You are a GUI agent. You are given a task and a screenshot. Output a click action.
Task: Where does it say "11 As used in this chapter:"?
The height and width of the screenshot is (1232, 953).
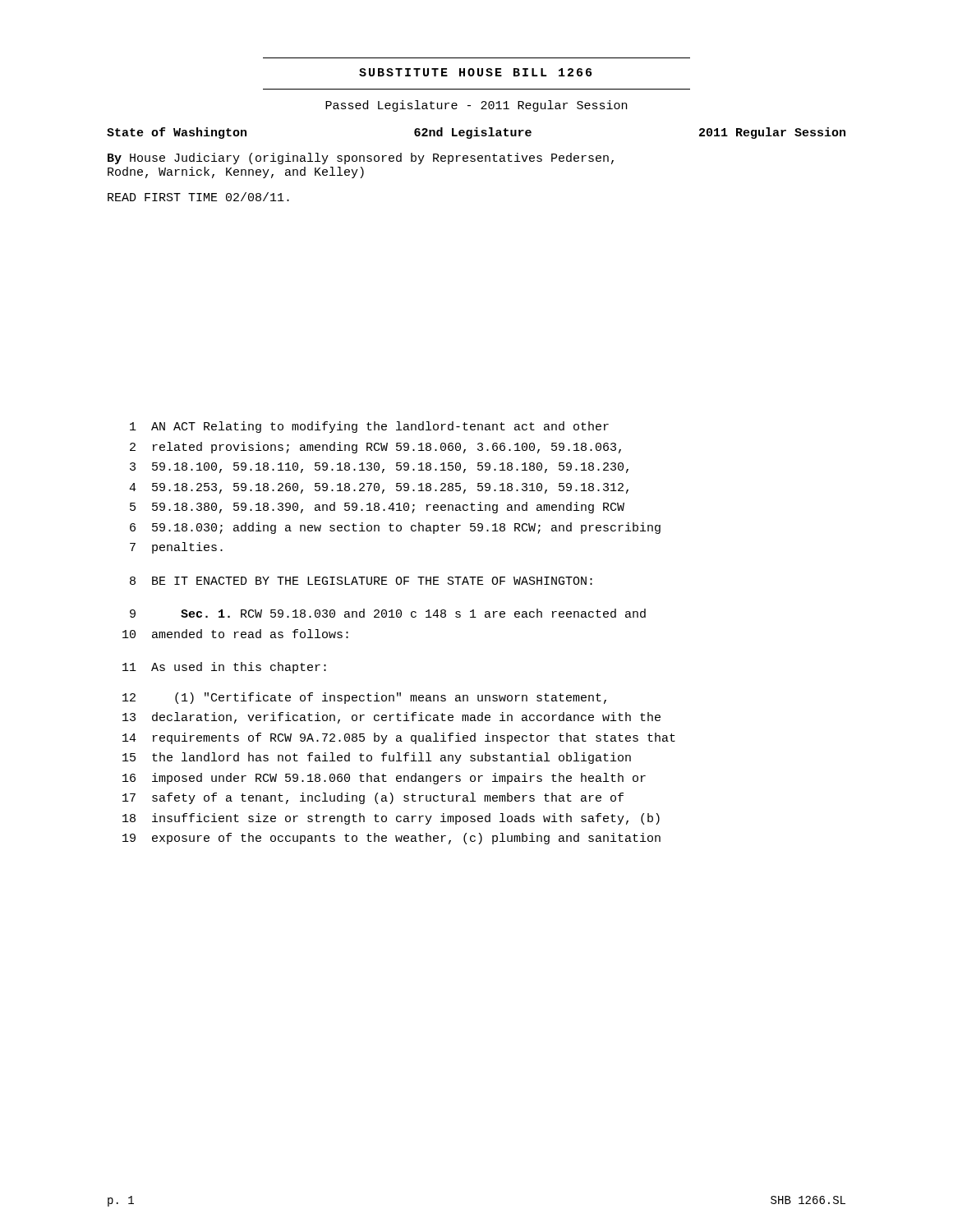(x=224, y=668)
